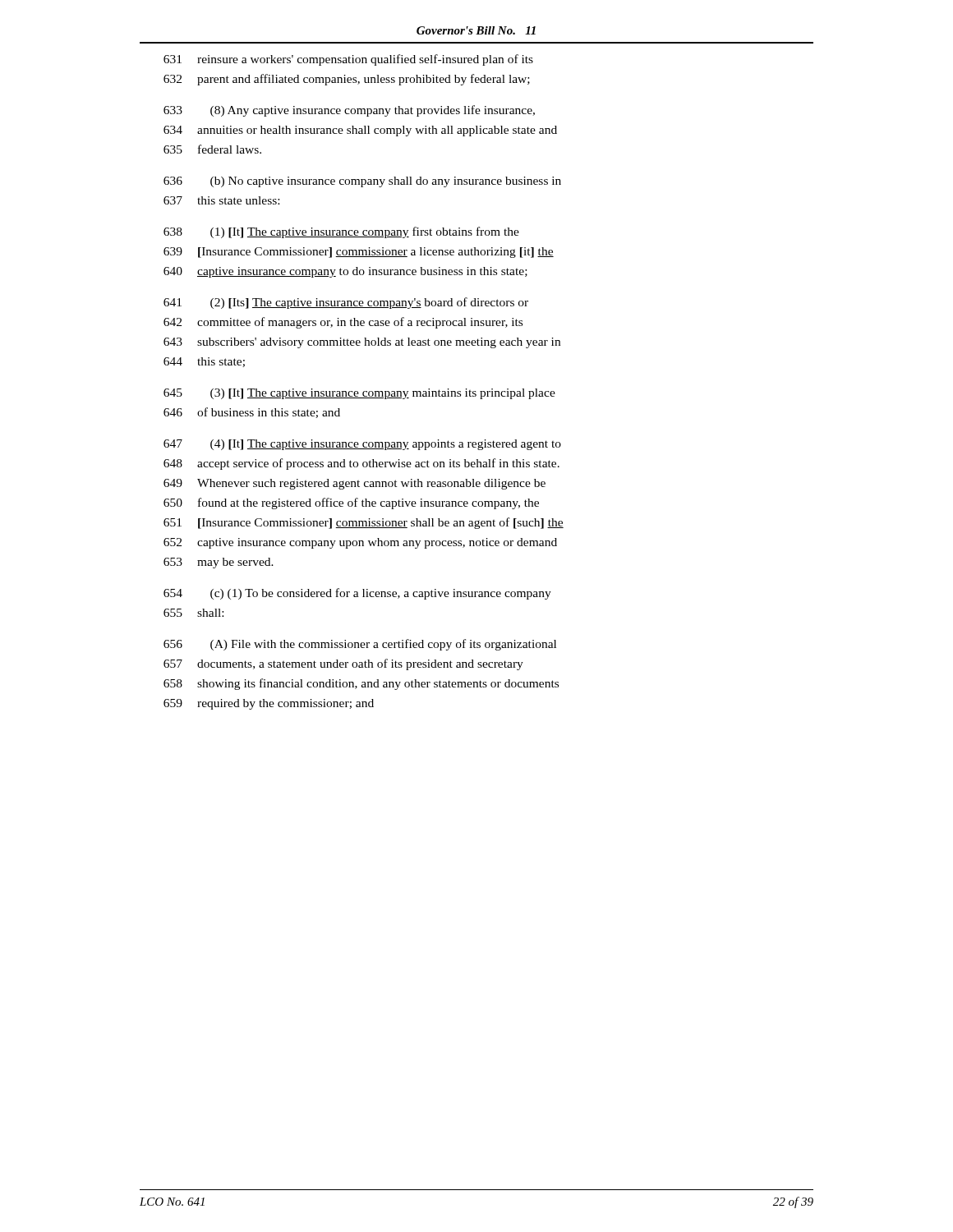953x1232 pixels.
Task: Point to the block beginning "638 (1) [It] The captive insurance"
Action: 476,251
